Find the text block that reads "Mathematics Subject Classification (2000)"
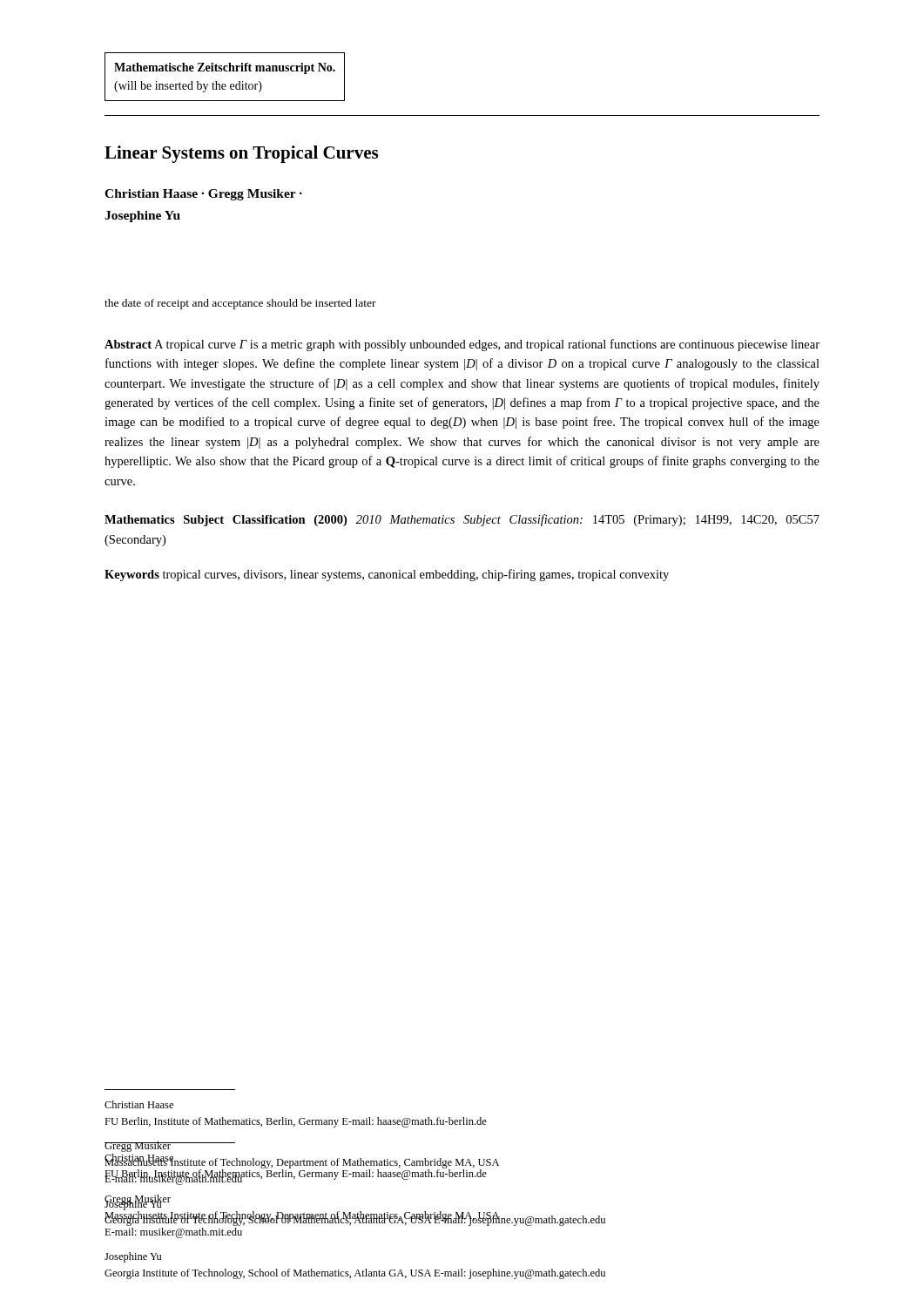This screenshot has height=1307, width=924. (x=462, y=530)
